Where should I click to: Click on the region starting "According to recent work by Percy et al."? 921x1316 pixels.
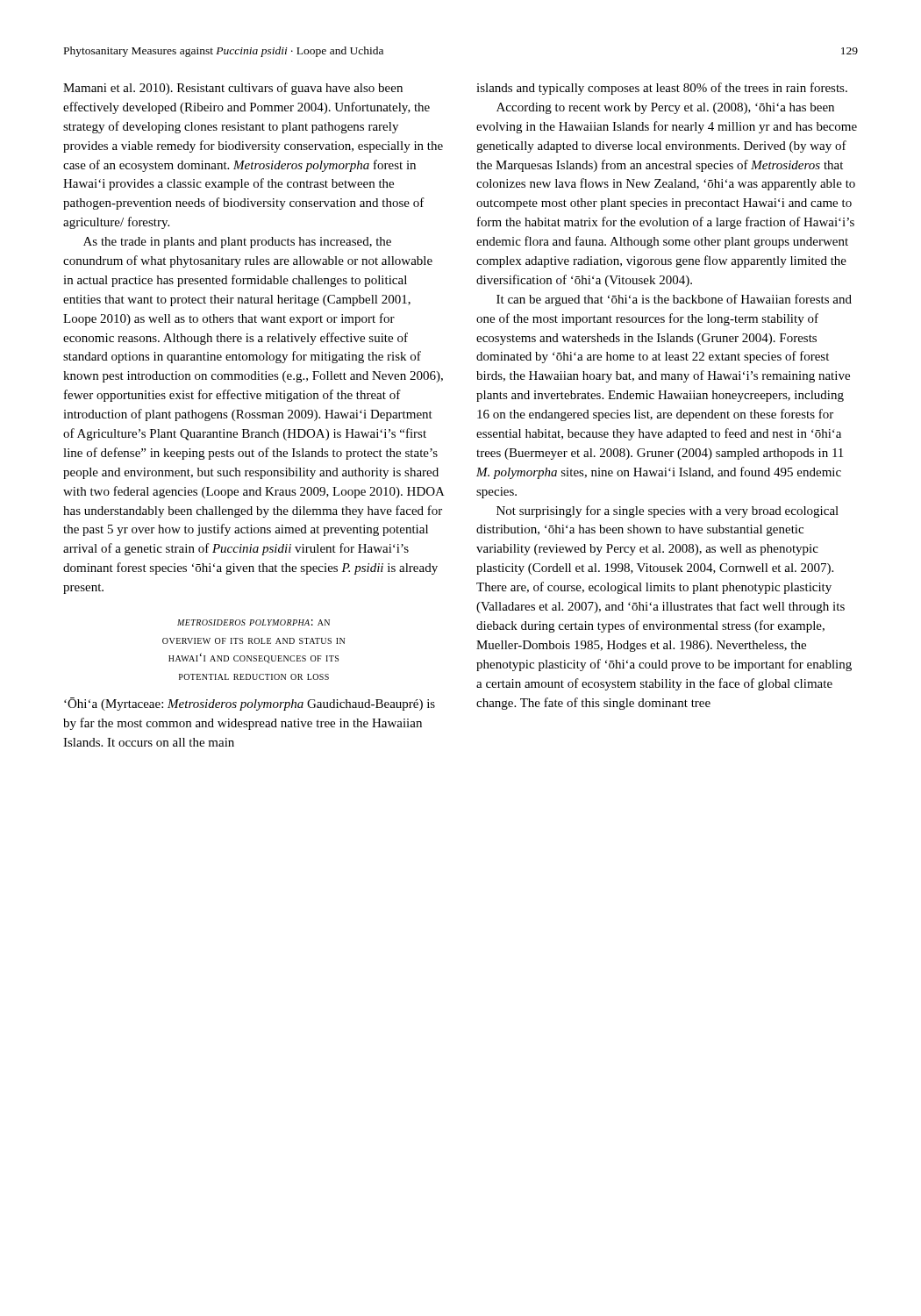pos(667,194)
